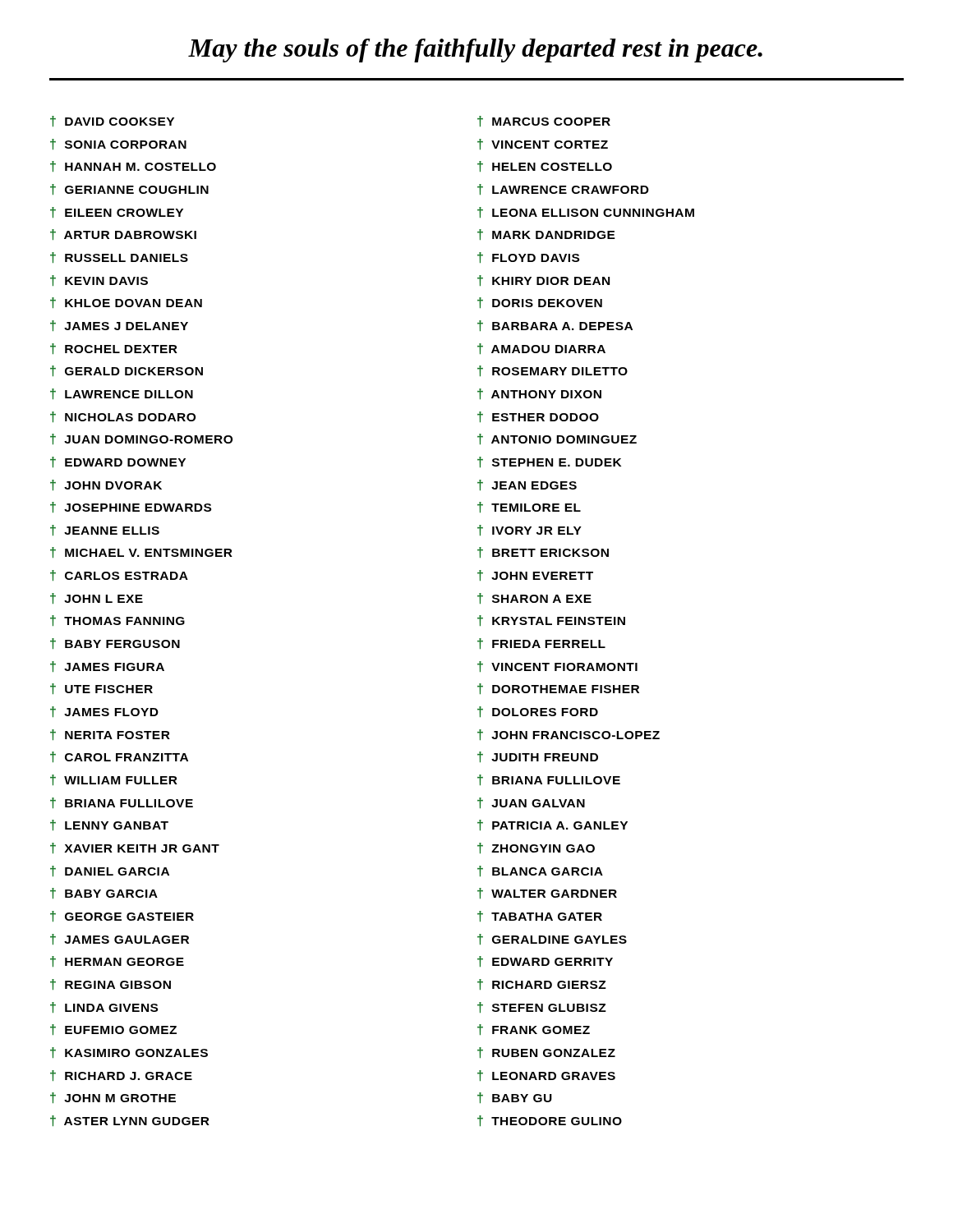Locate the passage starting "† STEPHEN E. DUDEK"
This screenshot has width=953, height=1232.
(x=549, y=462)
